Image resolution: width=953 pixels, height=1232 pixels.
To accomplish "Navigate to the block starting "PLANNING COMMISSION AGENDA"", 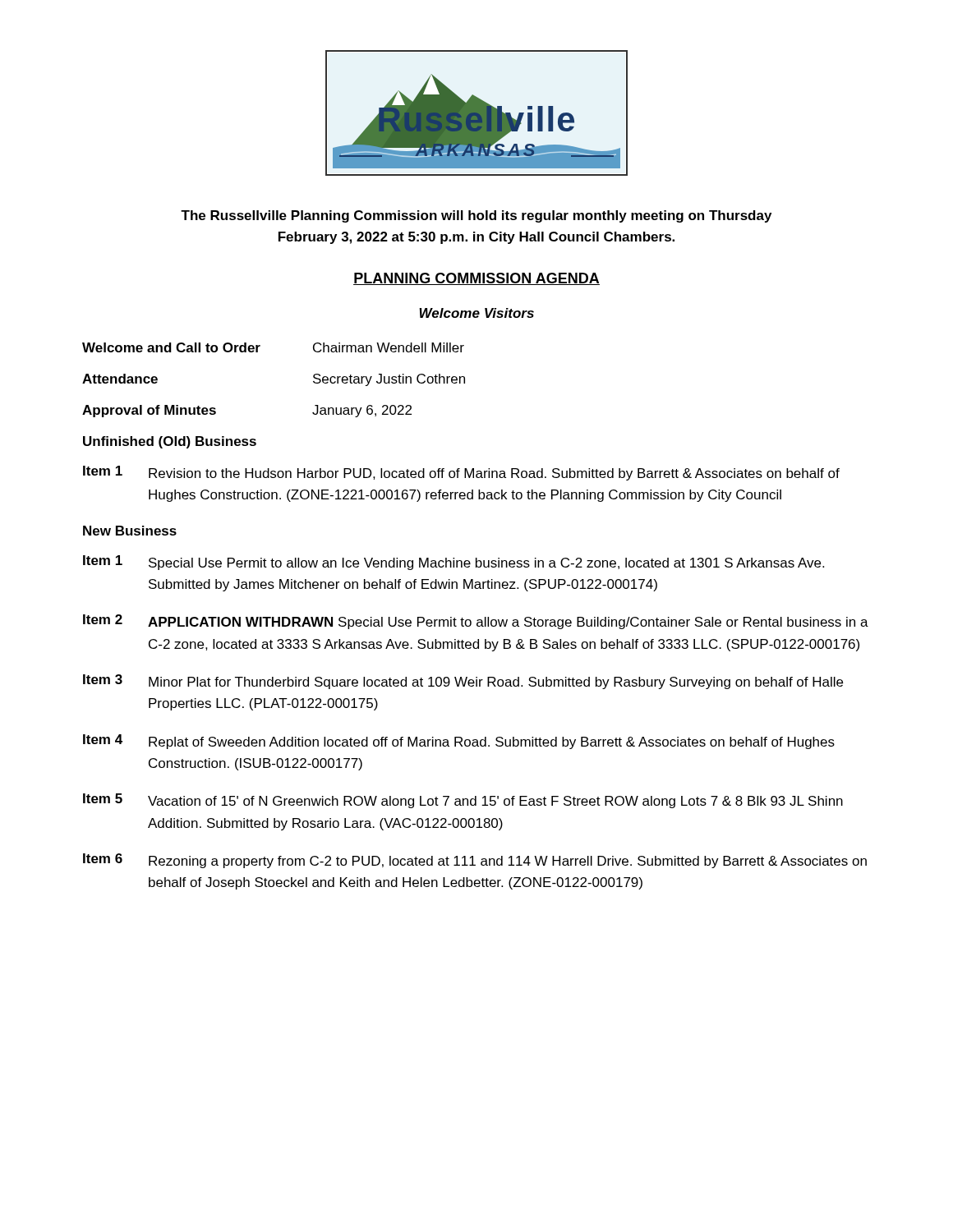I will coord(476,278).
